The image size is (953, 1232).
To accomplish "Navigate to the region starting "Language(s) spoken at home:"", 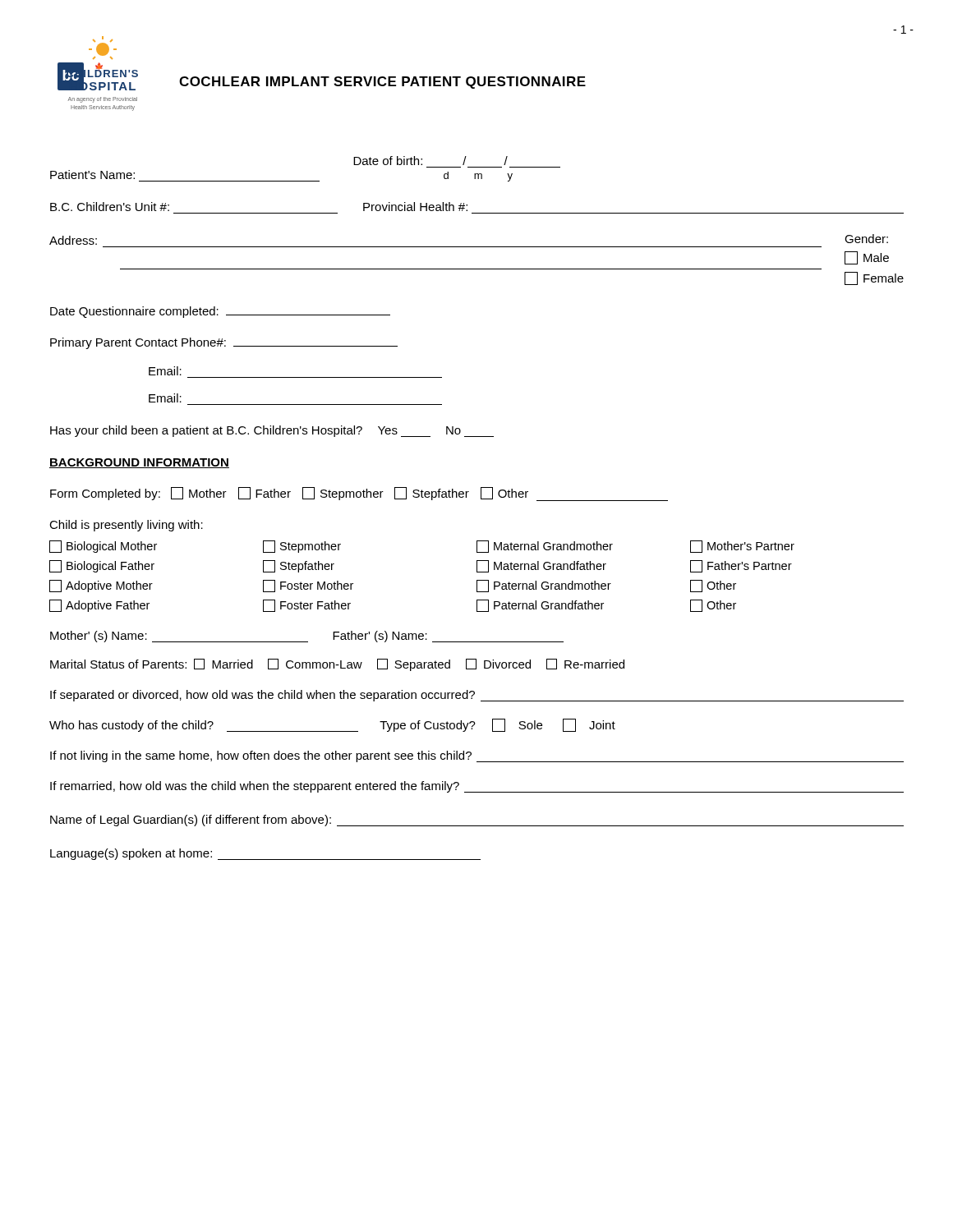I will pyautogui.click(x=265, y=852).
